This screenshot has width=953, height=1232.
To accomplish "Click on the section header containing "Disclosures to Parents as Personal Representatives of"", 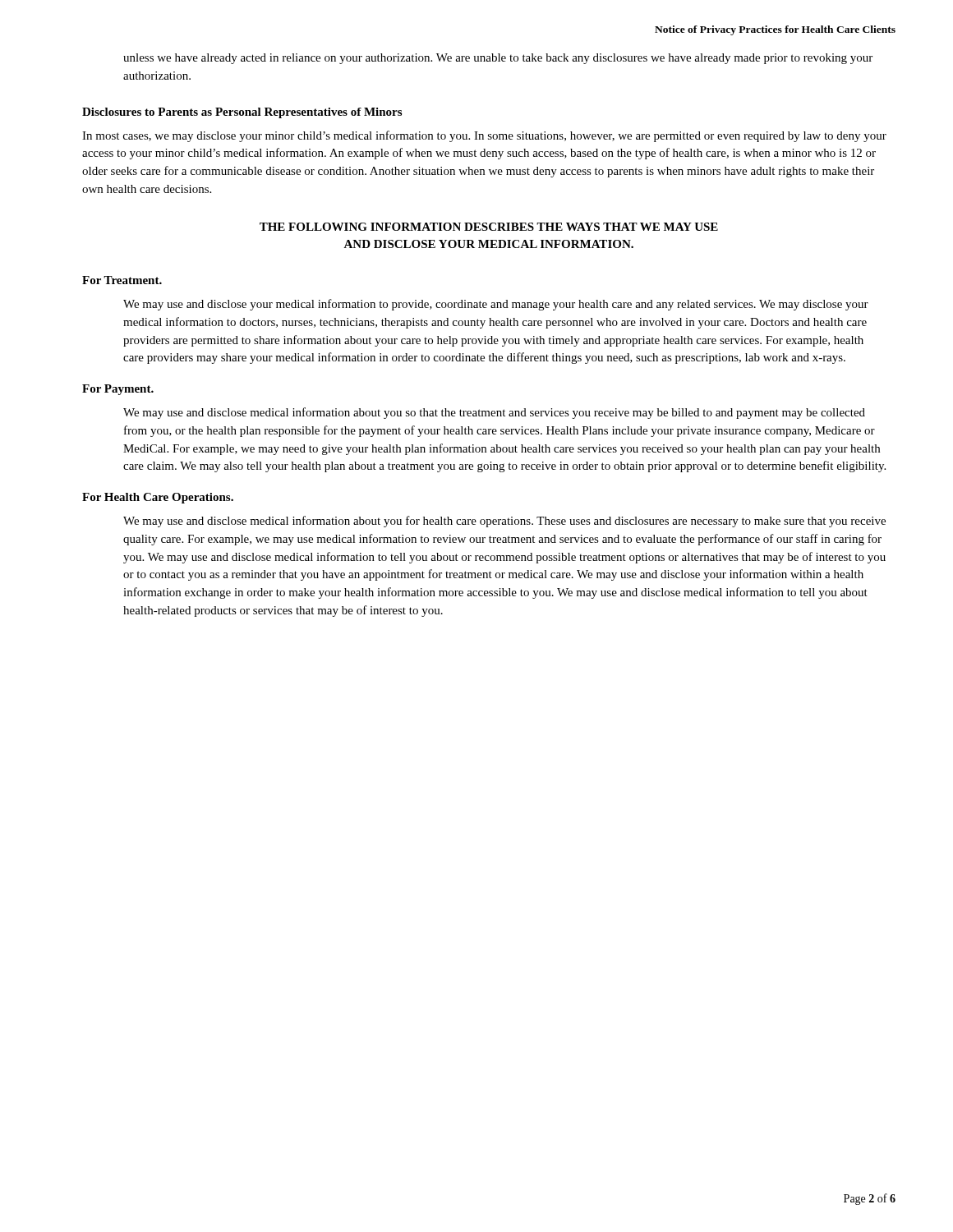I will [242, 111].
